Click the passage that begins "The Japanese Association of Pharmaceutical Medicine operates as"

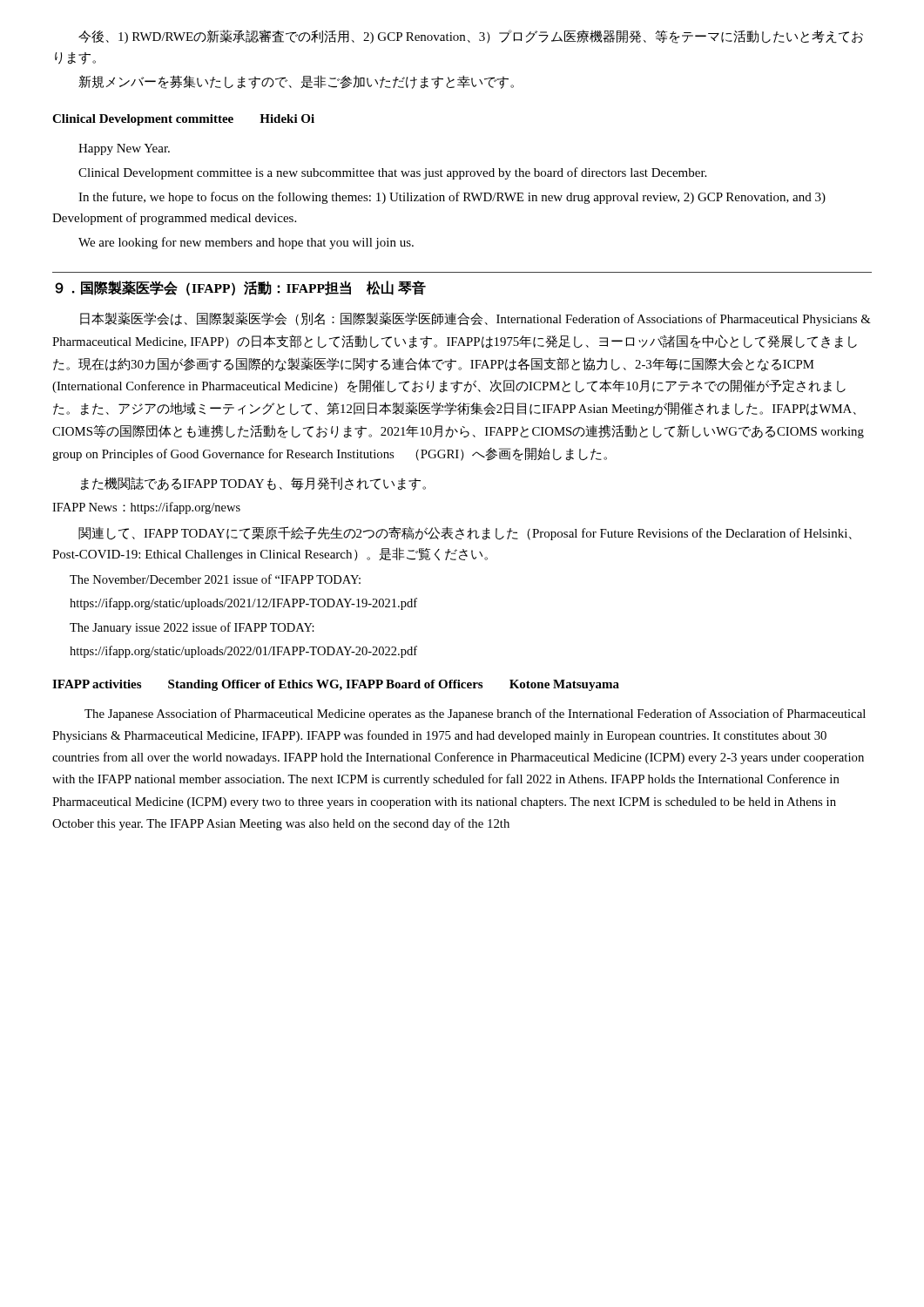coord(462,769)
